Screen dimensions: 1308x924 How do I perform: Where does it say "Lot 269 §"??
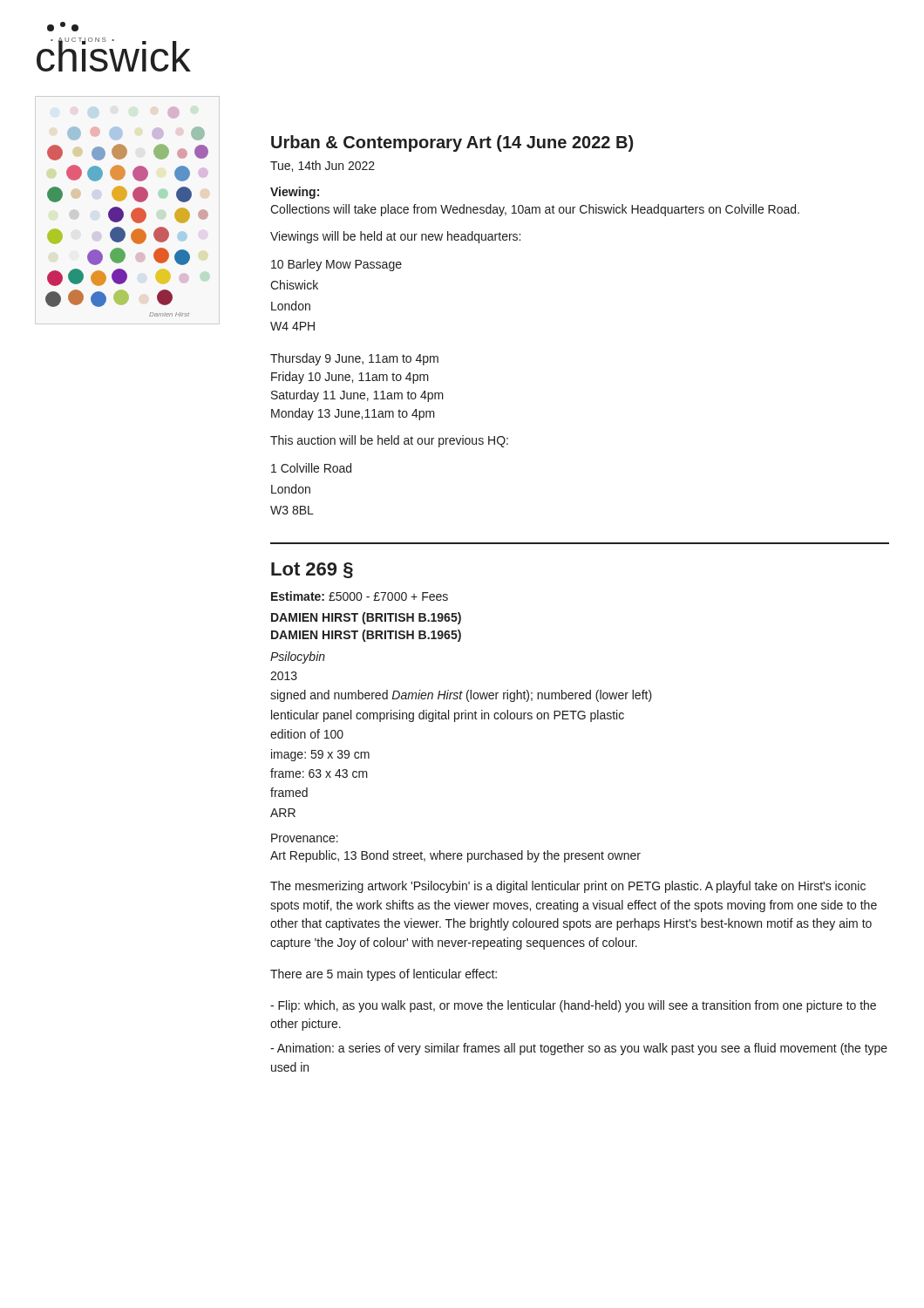point(312,569)
